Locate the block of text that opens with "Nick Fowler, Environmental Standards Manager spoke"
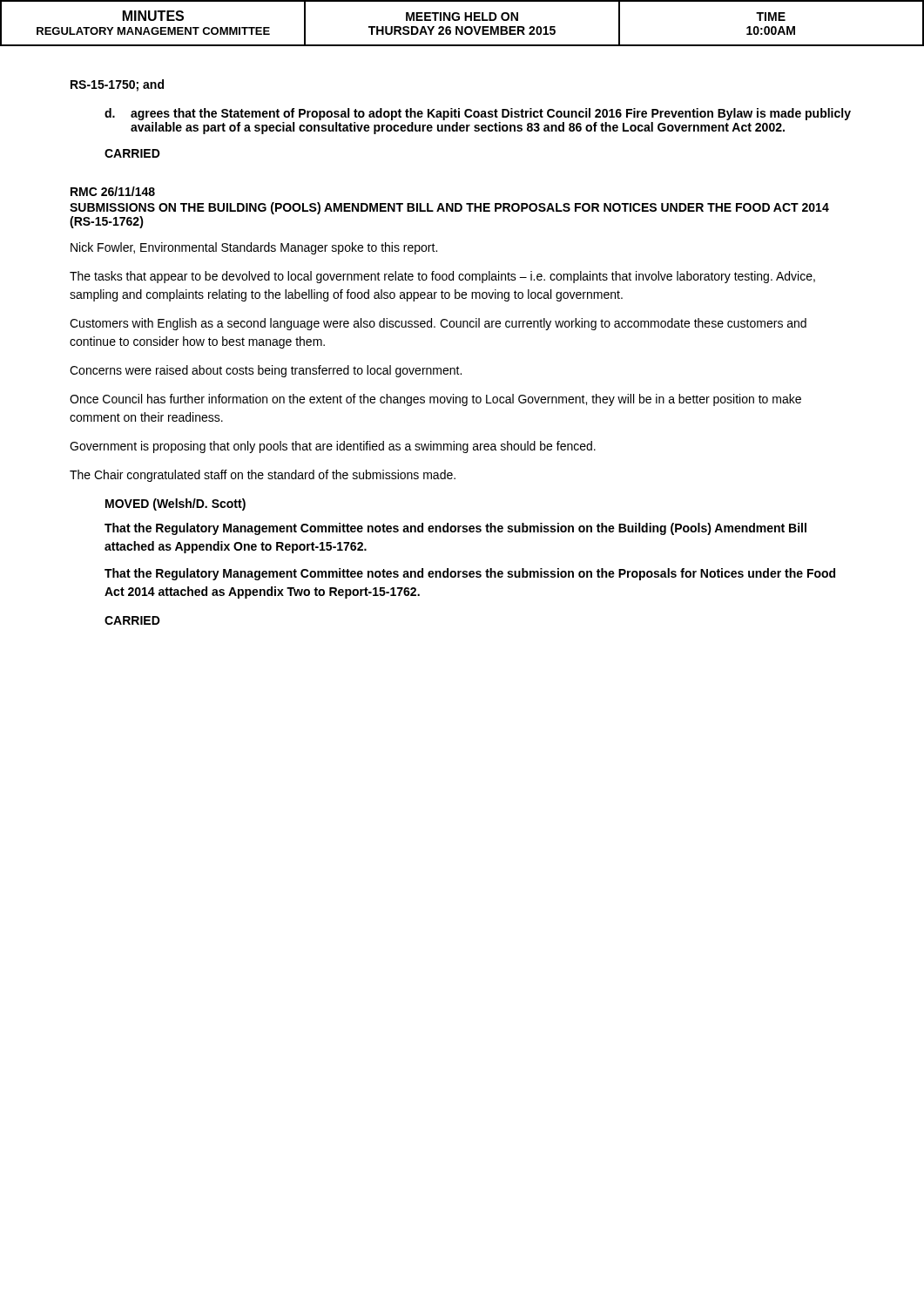The image size is (924, 1307). tap(254, 248)
